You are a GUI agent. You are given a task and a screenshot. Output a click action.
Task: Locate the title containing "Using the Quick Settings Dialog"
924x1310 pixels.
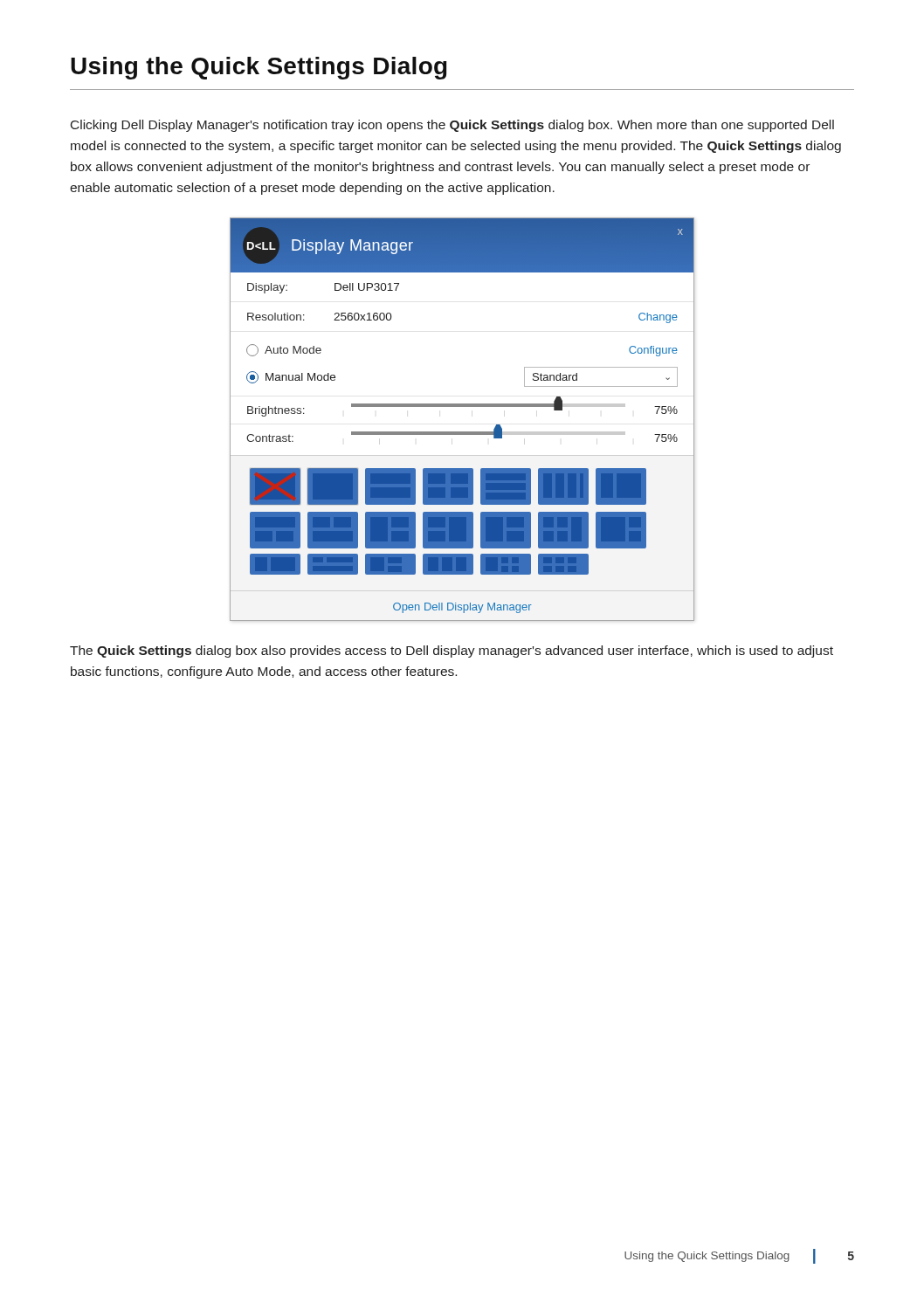pos(259,68)
